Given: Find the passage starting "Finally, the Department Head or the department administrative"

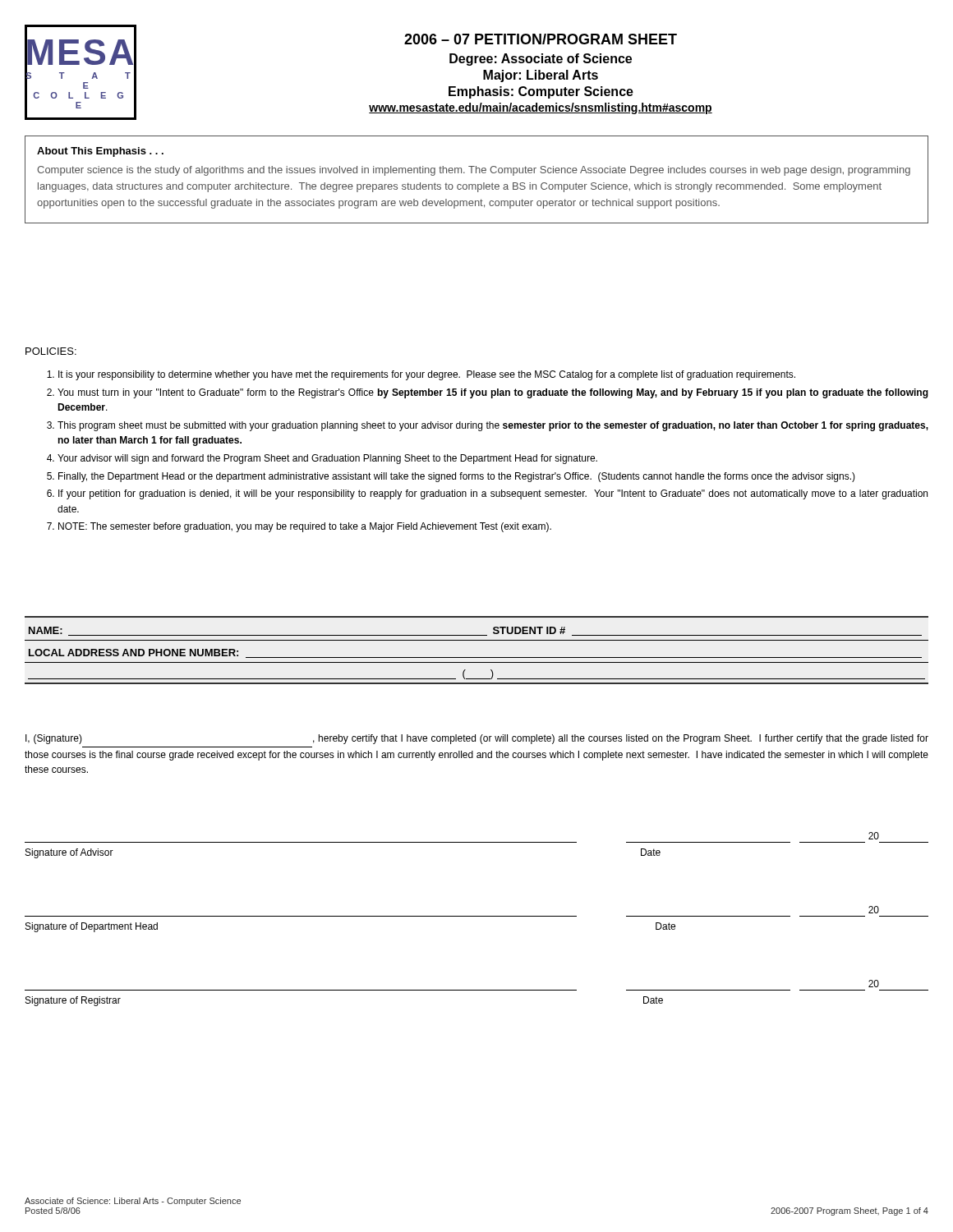Looking at the screenshot, I should coord(456,476).
